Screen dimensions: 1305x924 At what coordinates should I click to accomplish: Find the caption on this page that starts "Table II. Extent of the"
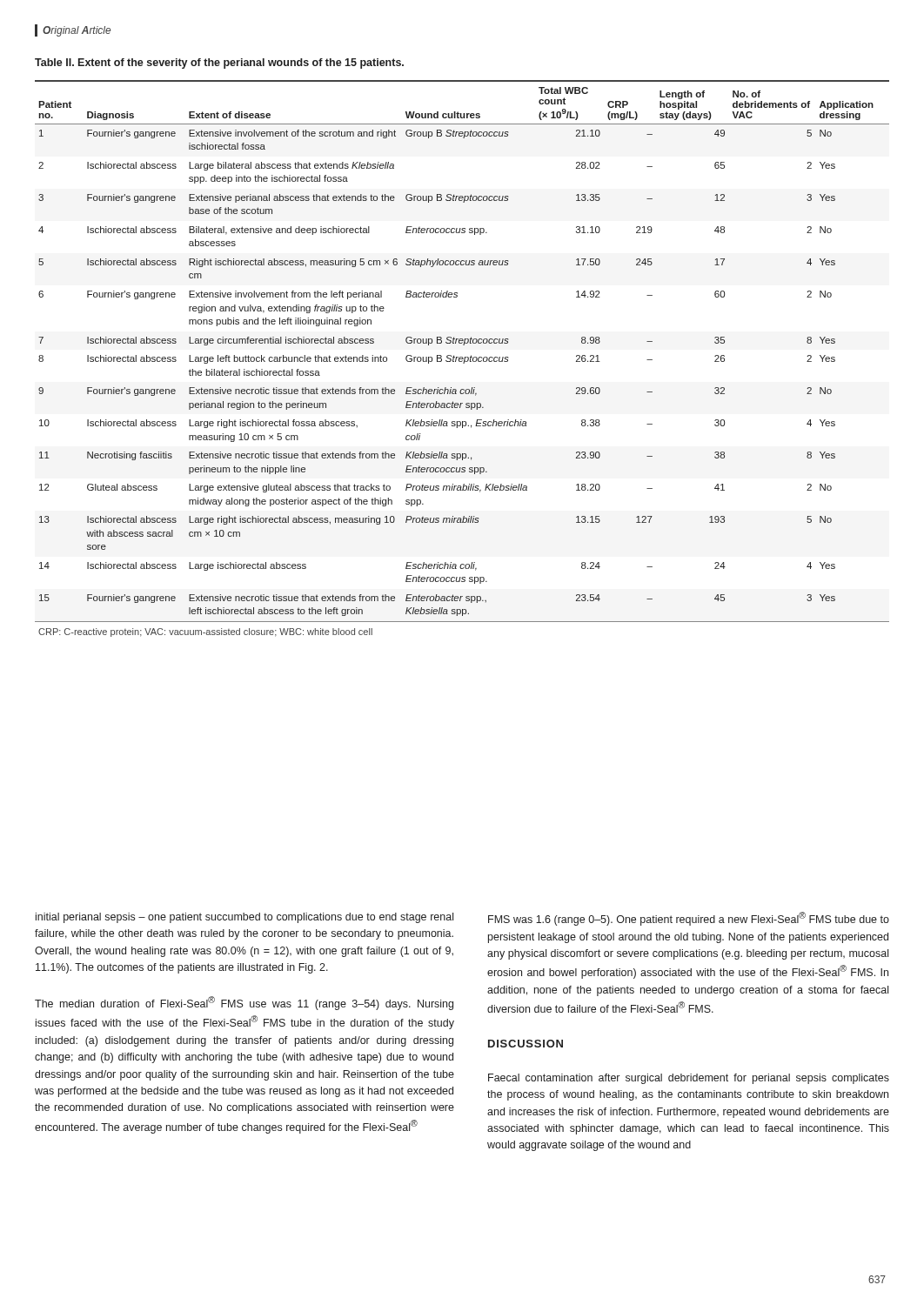pyautogui.click(x=220, y=63)
